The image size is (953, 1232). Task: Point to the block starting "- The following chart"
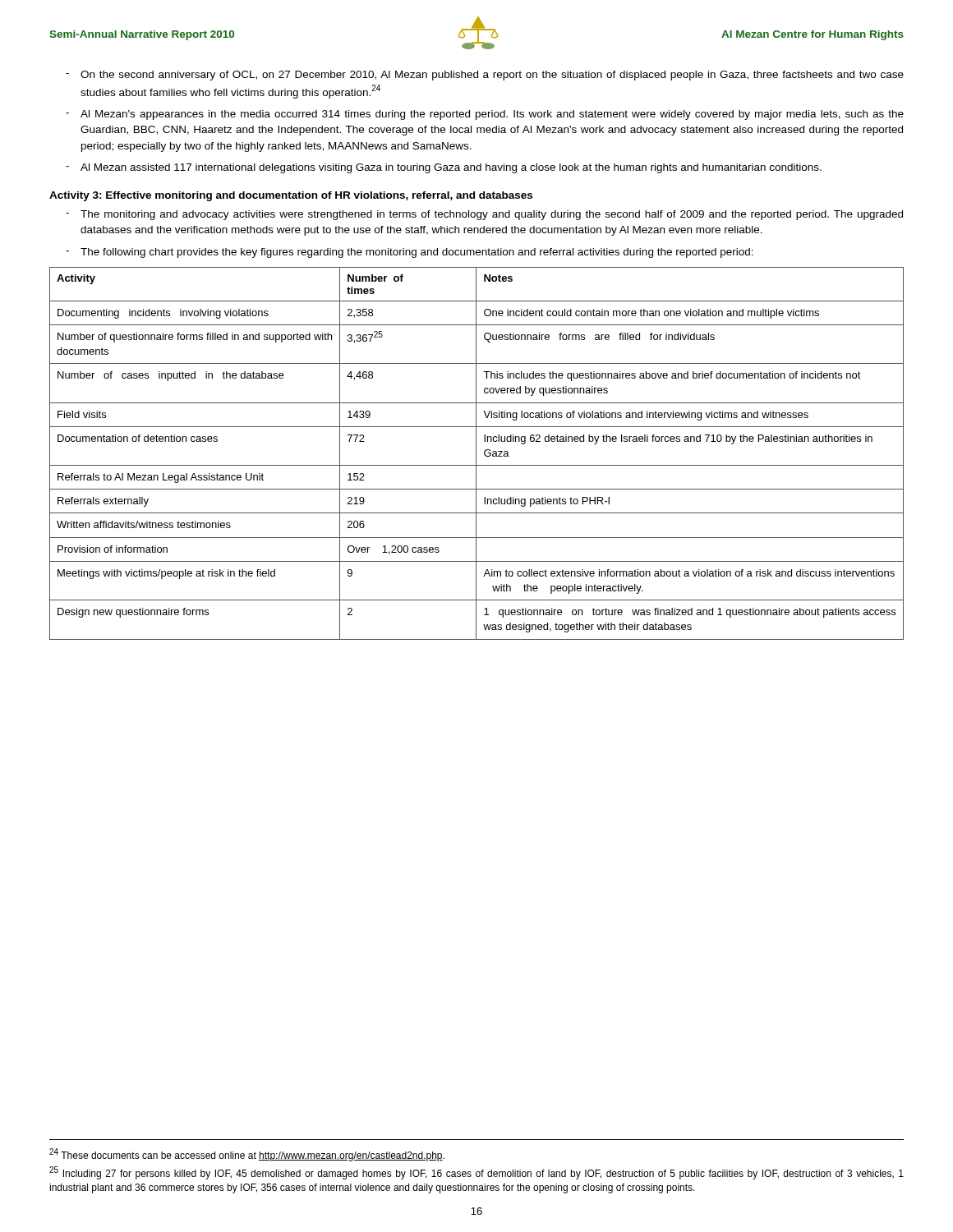tap(485, 252)
